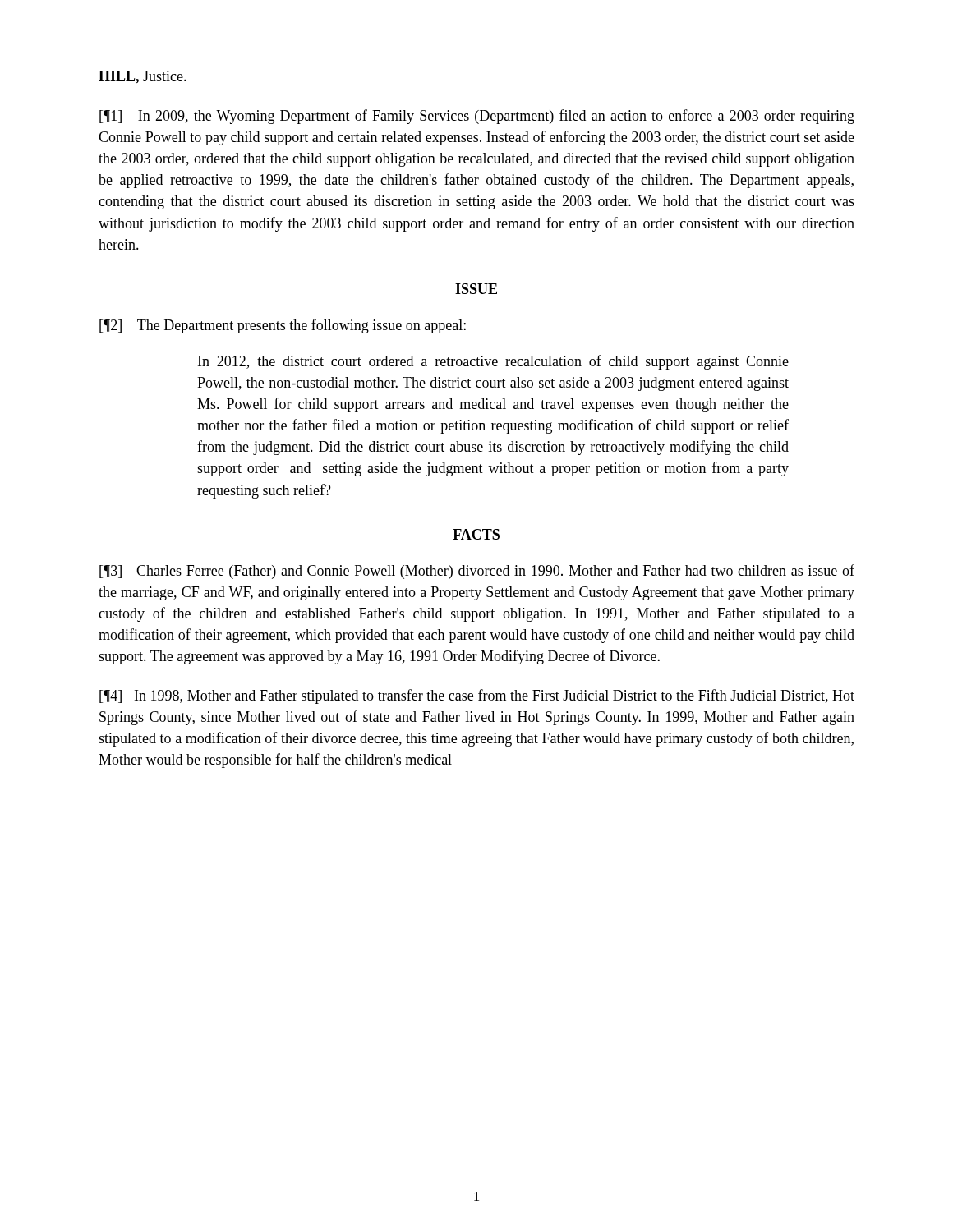Click on the text starting "HILL, Justice."
This screenshot has height=1232, width=953.
143,76
